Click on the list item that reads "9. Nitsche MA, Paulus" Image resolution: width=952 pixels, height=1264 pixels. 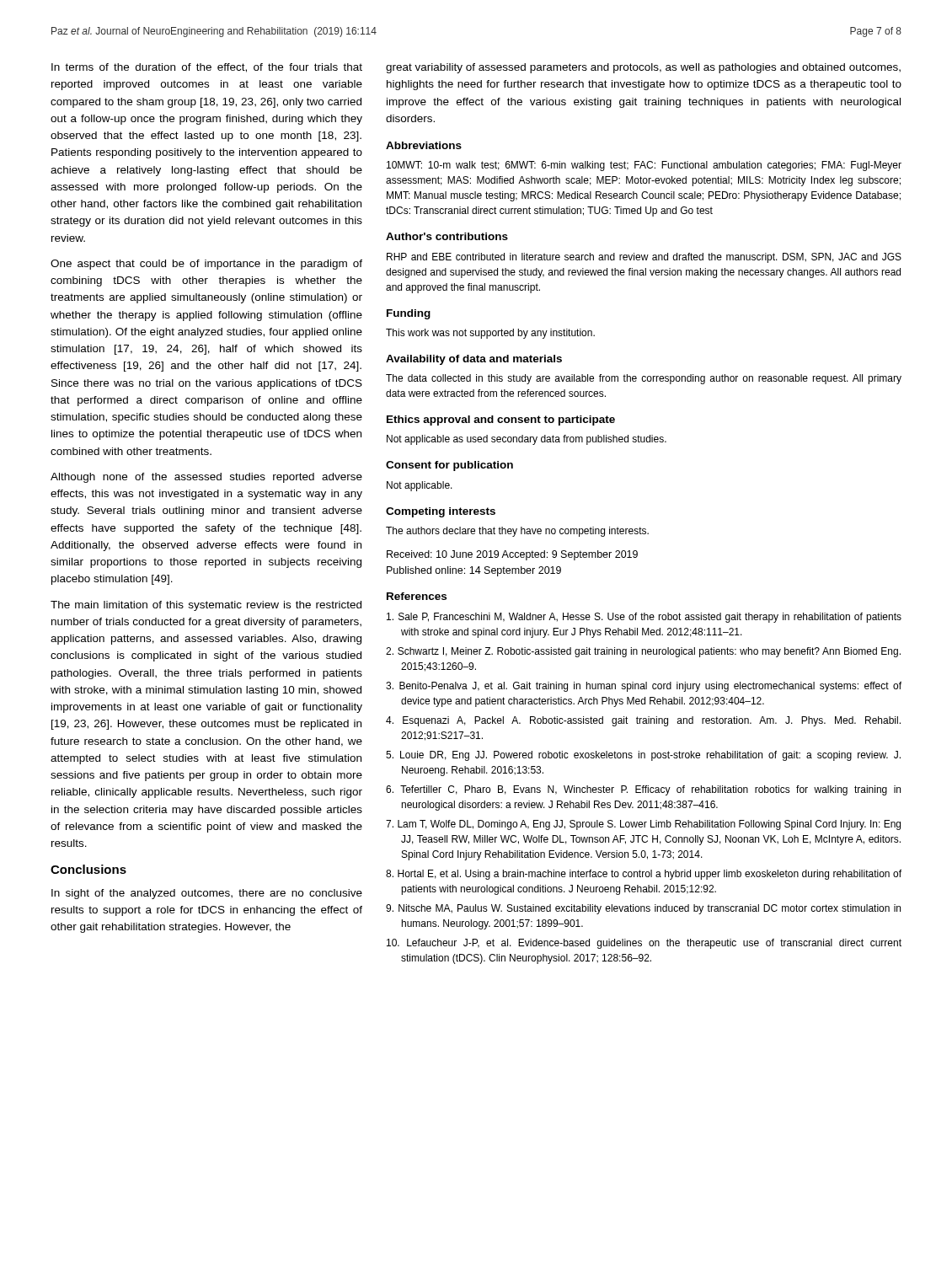[644, 916]
